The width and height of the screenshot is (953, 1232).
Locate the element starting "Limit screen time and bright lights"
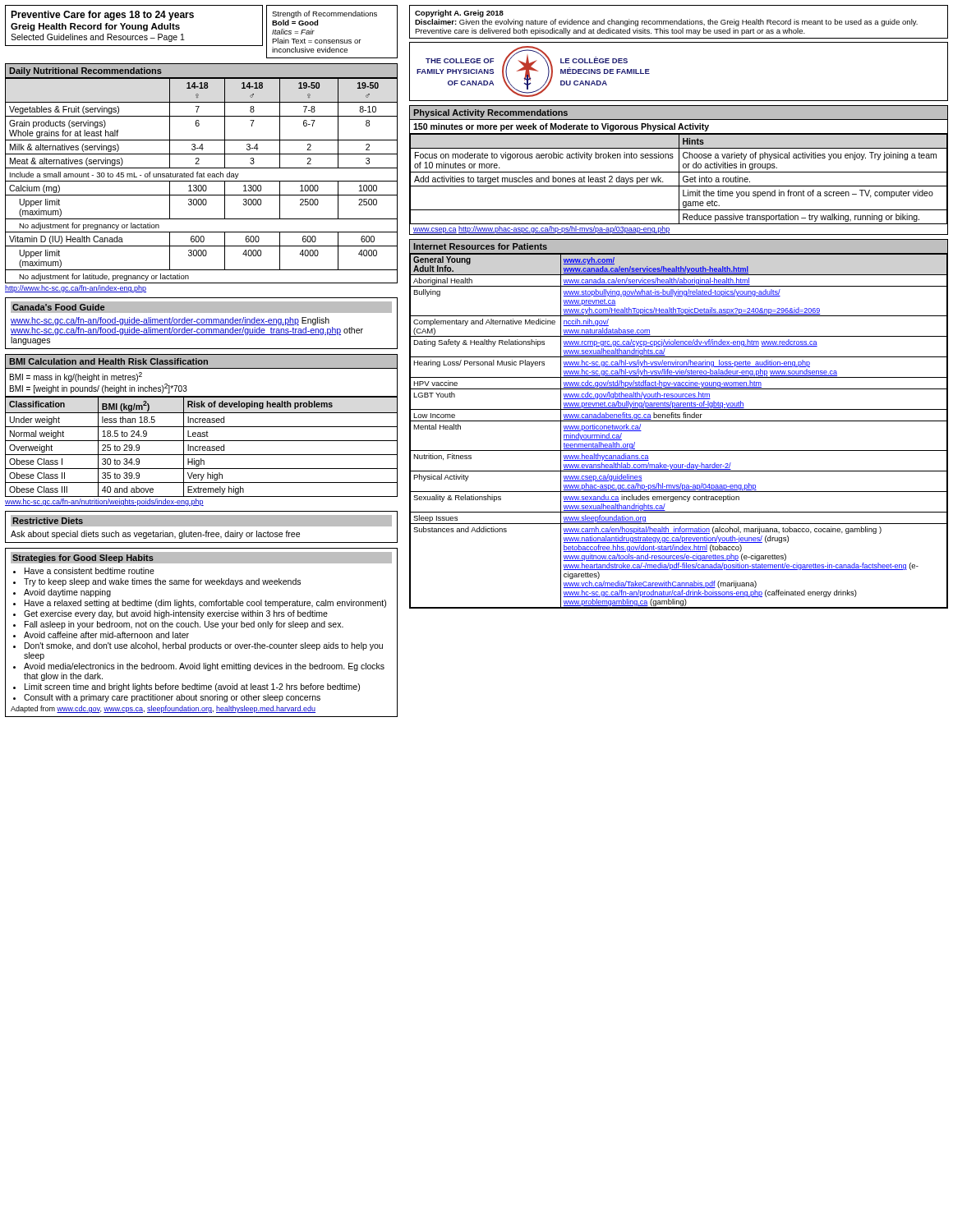[x=192, y=687]
